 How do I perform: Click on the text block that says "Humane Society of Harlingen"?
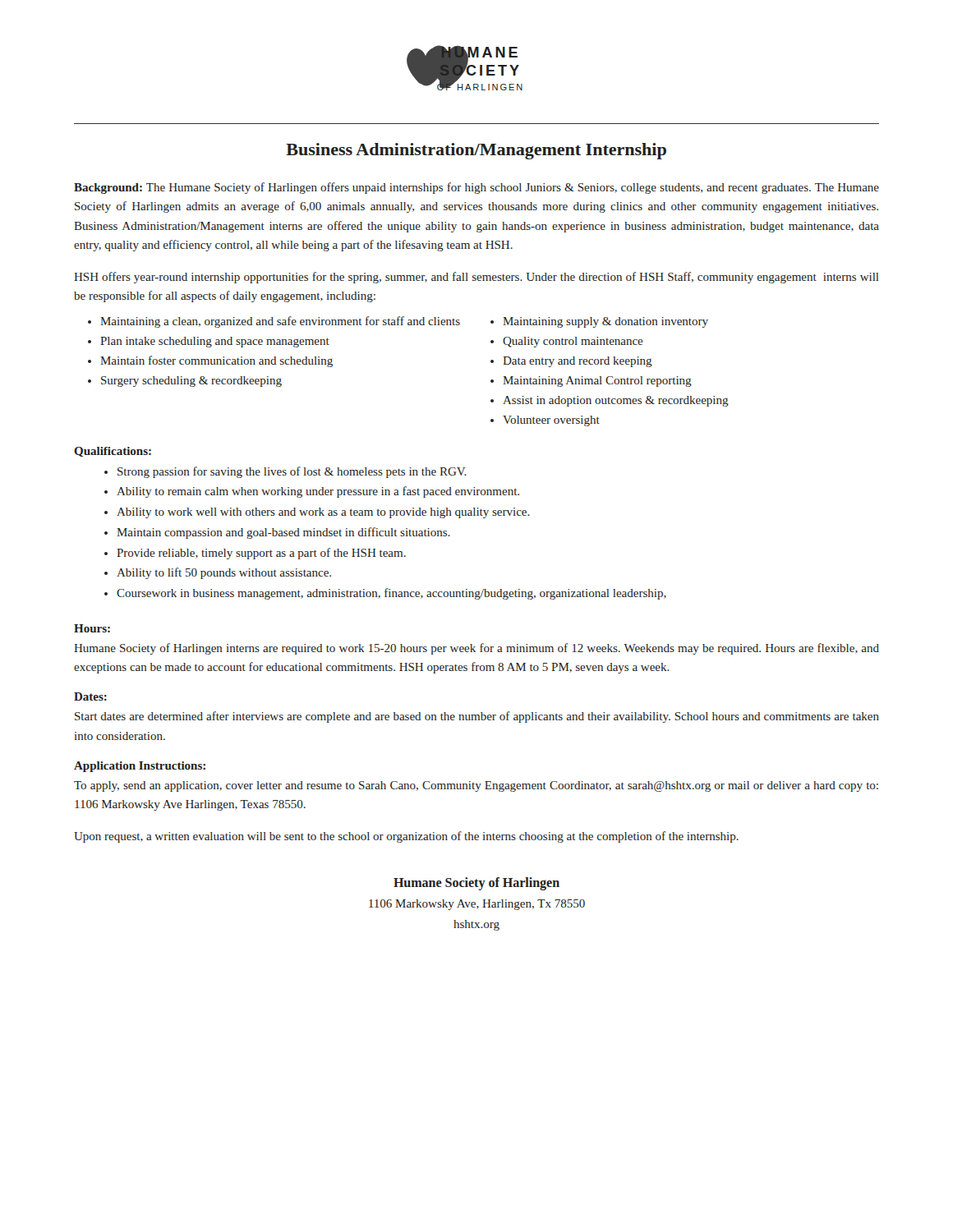point(476,657)
